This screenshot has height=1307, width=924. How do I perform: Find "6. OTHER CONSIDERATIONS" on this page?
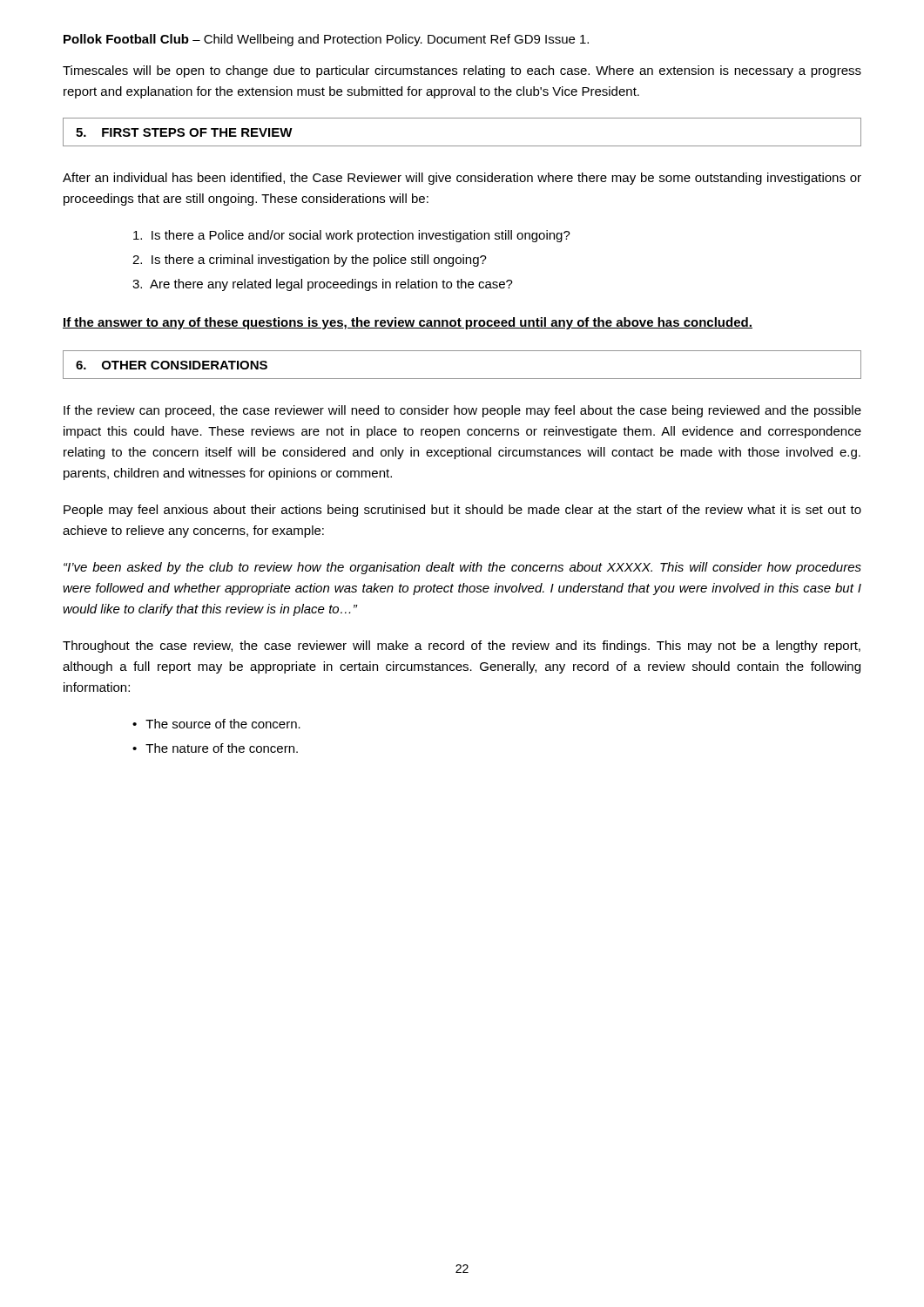(x=172, y=365)
